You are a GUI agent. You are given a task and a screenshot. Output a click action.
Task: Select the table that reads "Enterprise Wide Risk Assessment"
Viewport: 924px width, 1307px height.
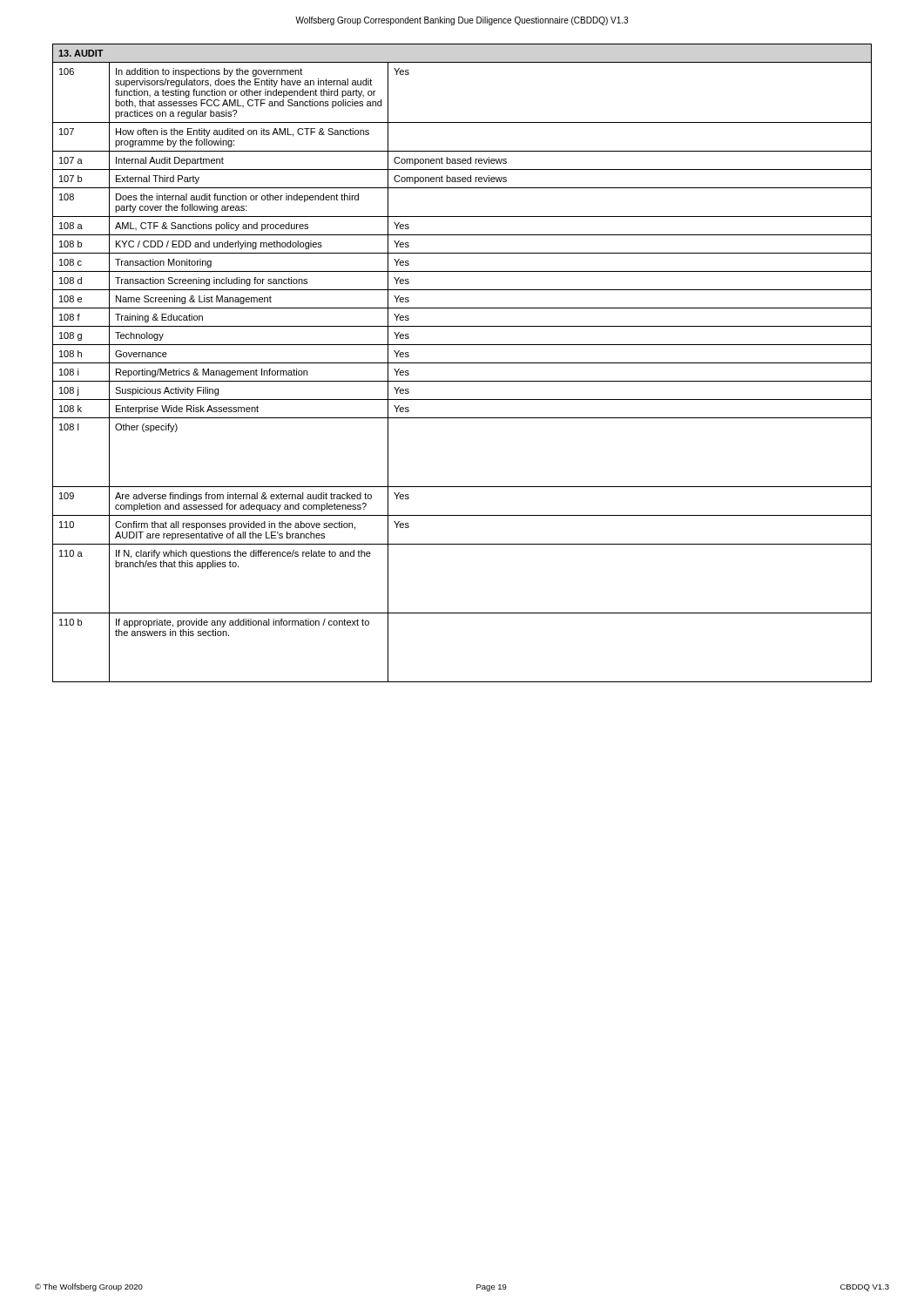[x=462, y=363]
